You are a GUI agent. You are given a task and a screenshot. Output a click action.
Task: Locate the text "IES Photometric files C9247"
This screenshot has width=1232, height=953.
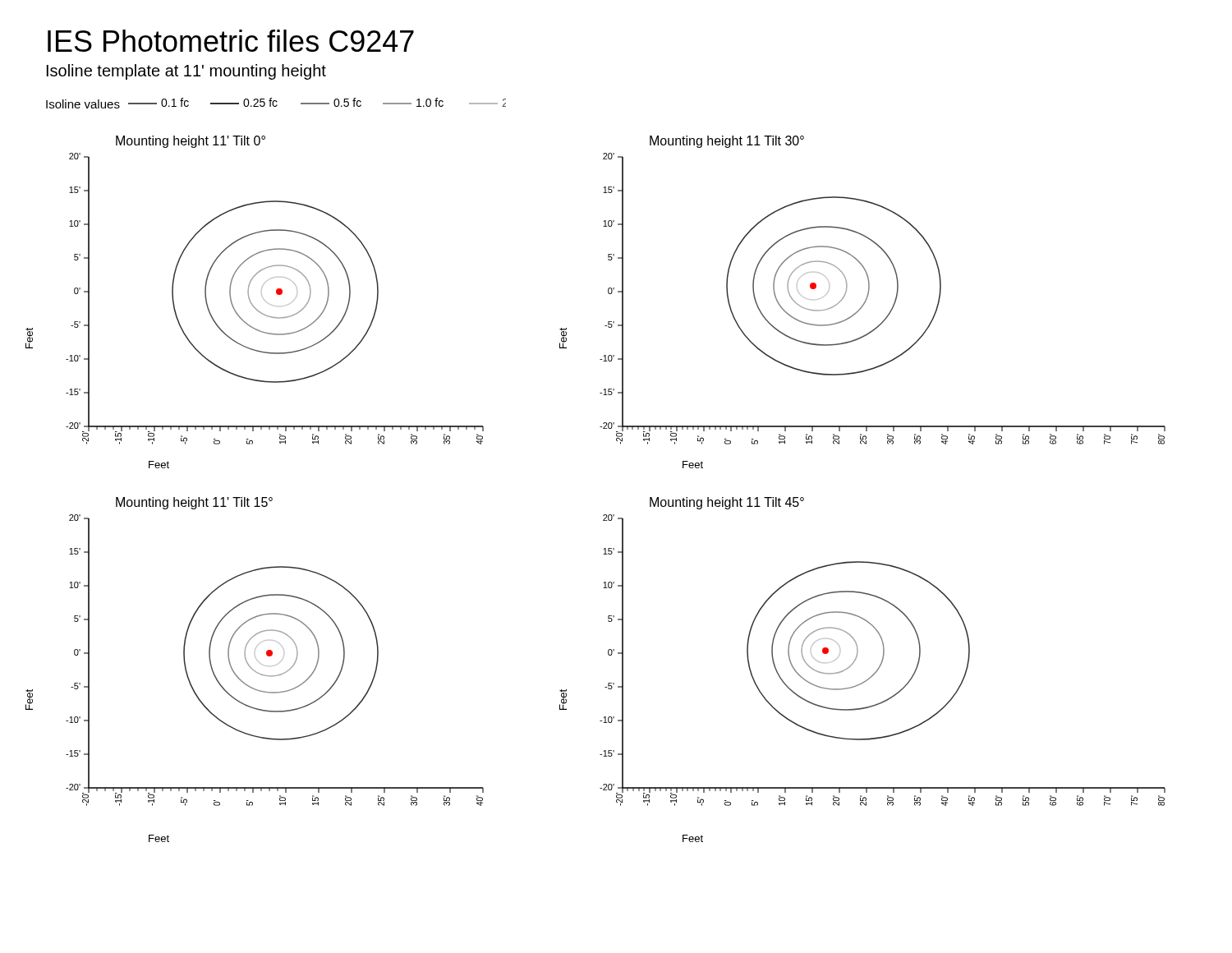pos(230,42)
